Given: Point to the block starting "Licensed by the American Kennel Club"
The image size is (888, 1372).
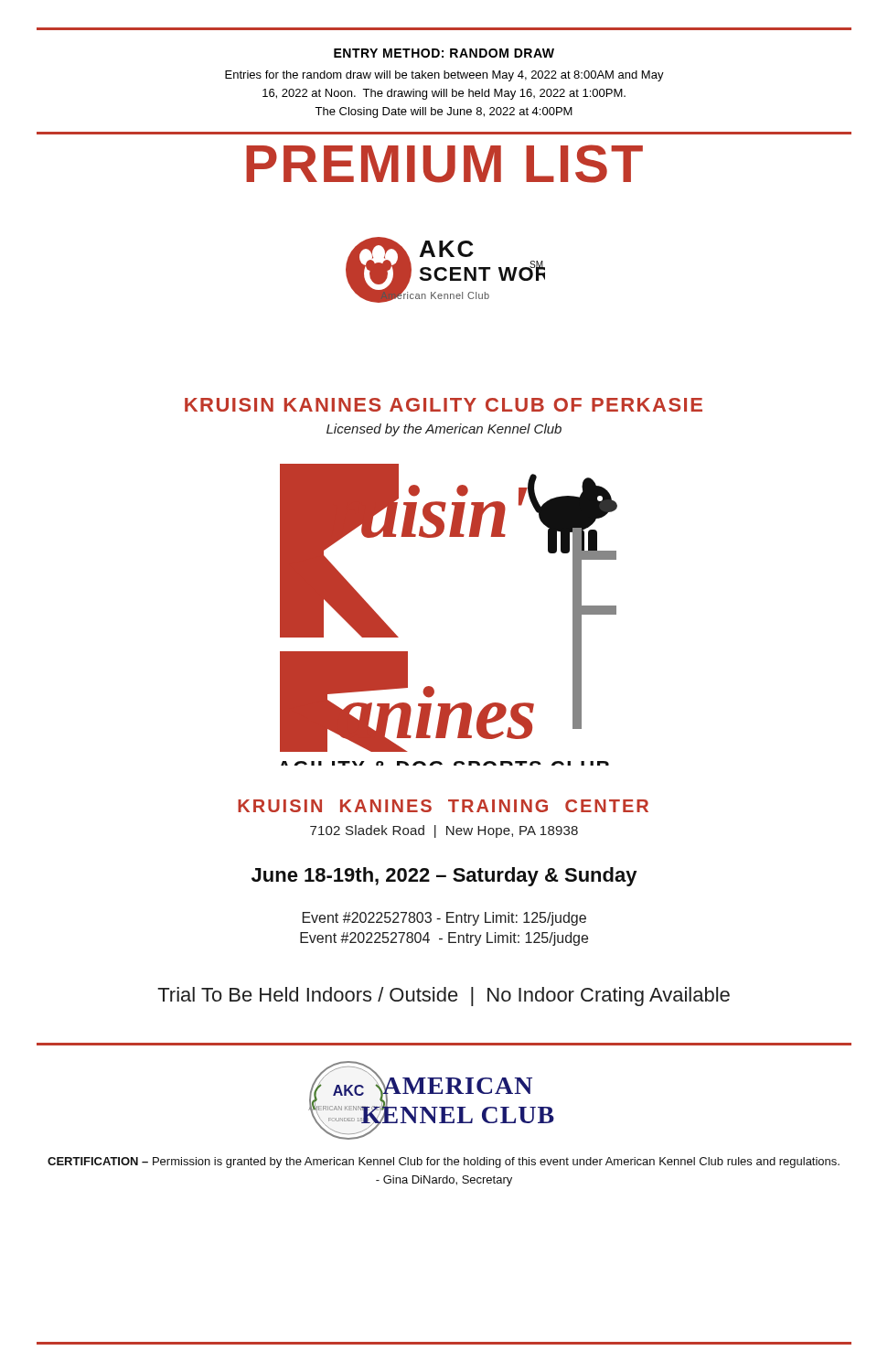Looking at the screenshot, I should coord(444,429).
